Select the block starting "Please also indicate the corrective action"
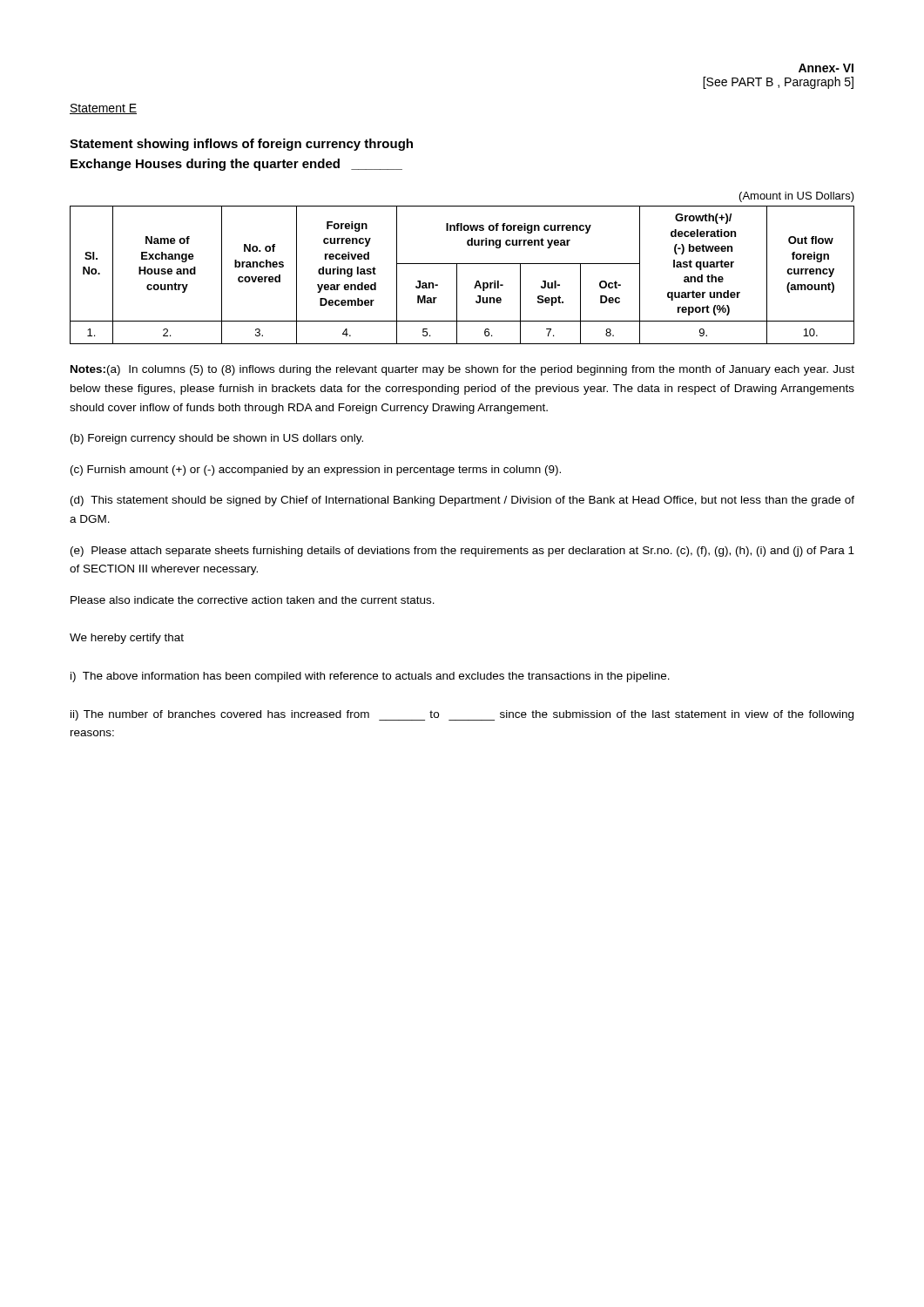 tap(252, 600)
